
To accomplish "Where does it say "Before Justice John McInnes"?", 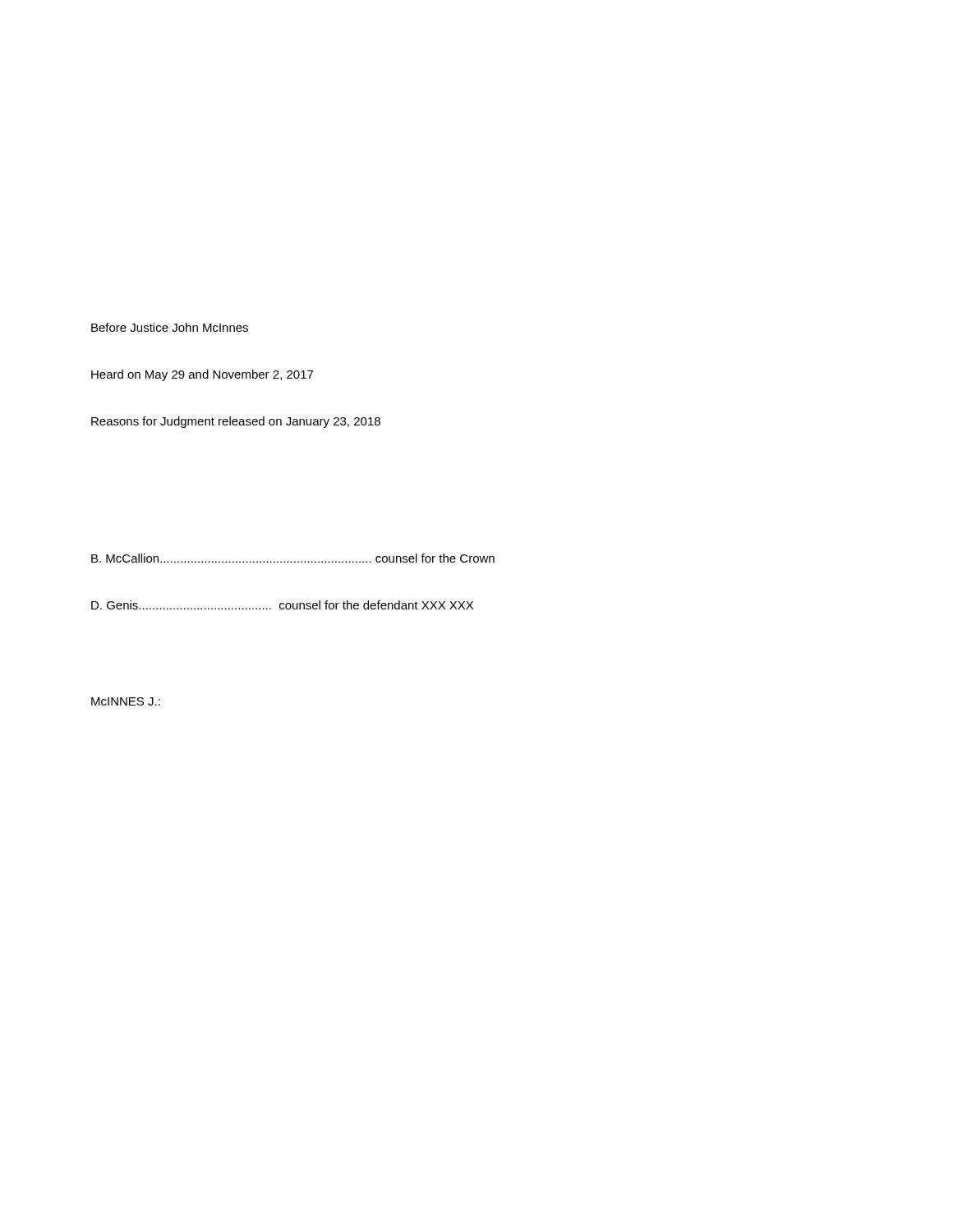I will (x=169, y=327).
